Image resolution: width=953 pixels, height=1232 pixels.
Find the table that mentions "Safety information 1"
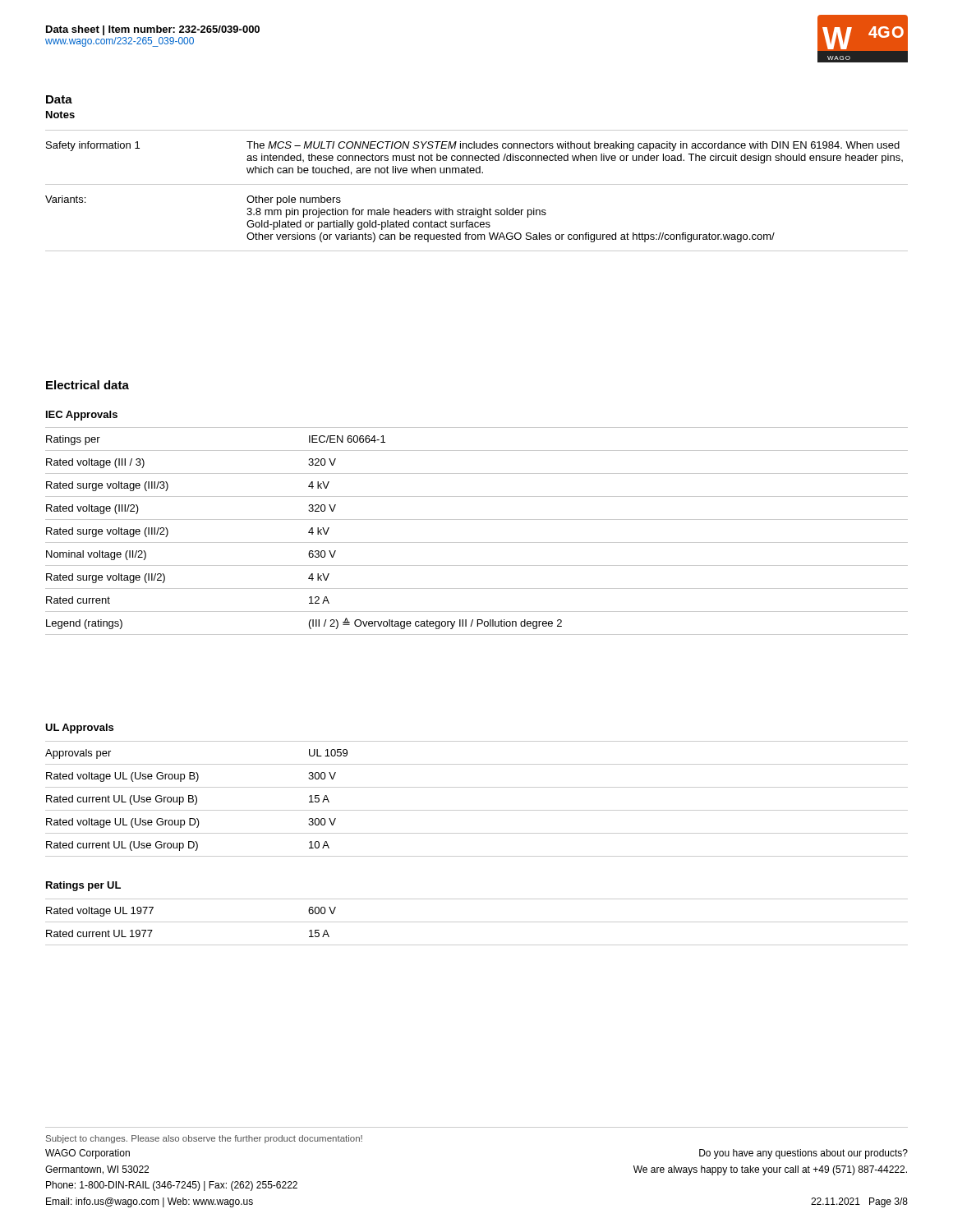click(x=476, y=191)
